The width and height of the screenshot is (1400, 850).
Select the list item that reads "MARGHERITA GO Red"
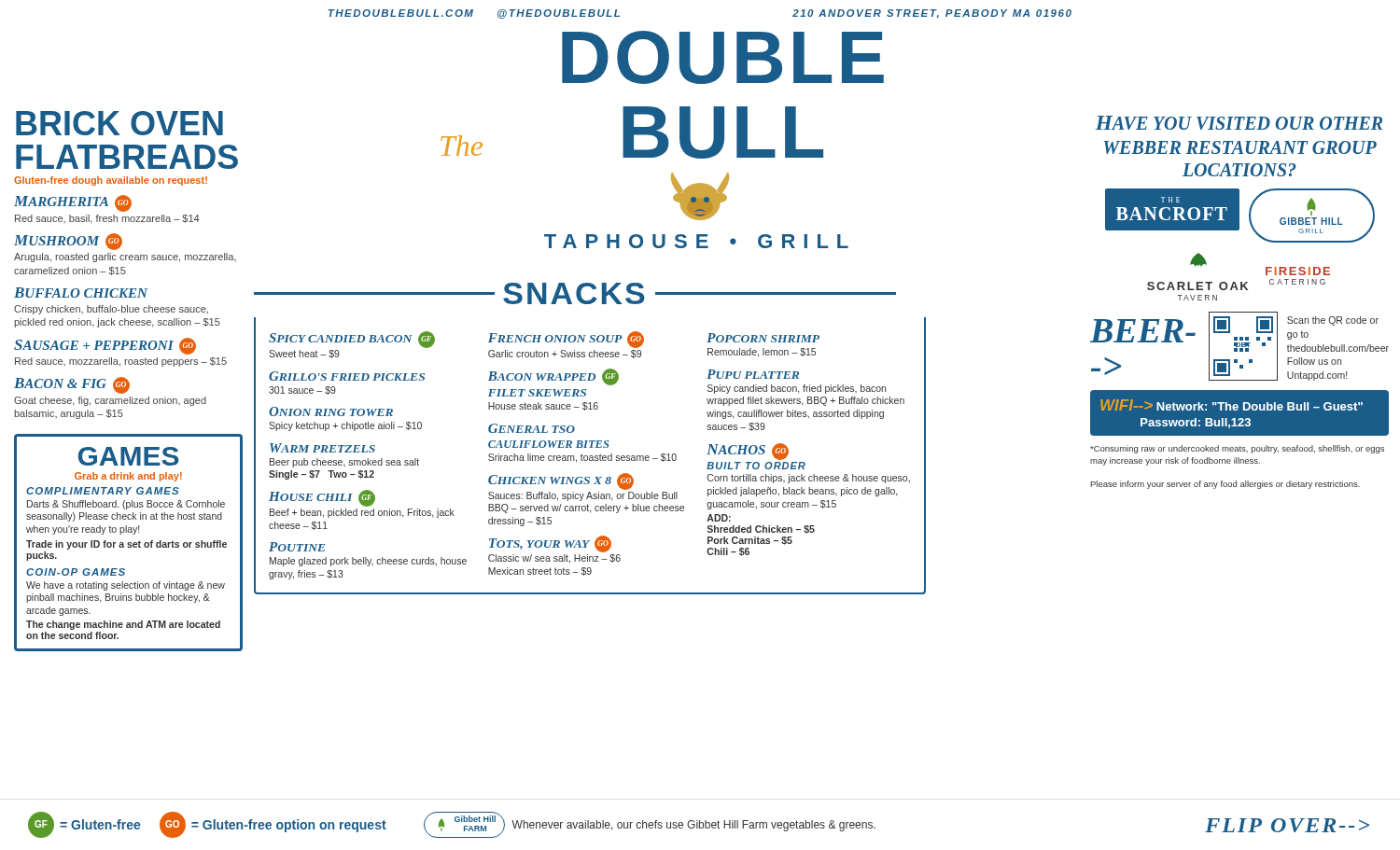tap(128, 208)
